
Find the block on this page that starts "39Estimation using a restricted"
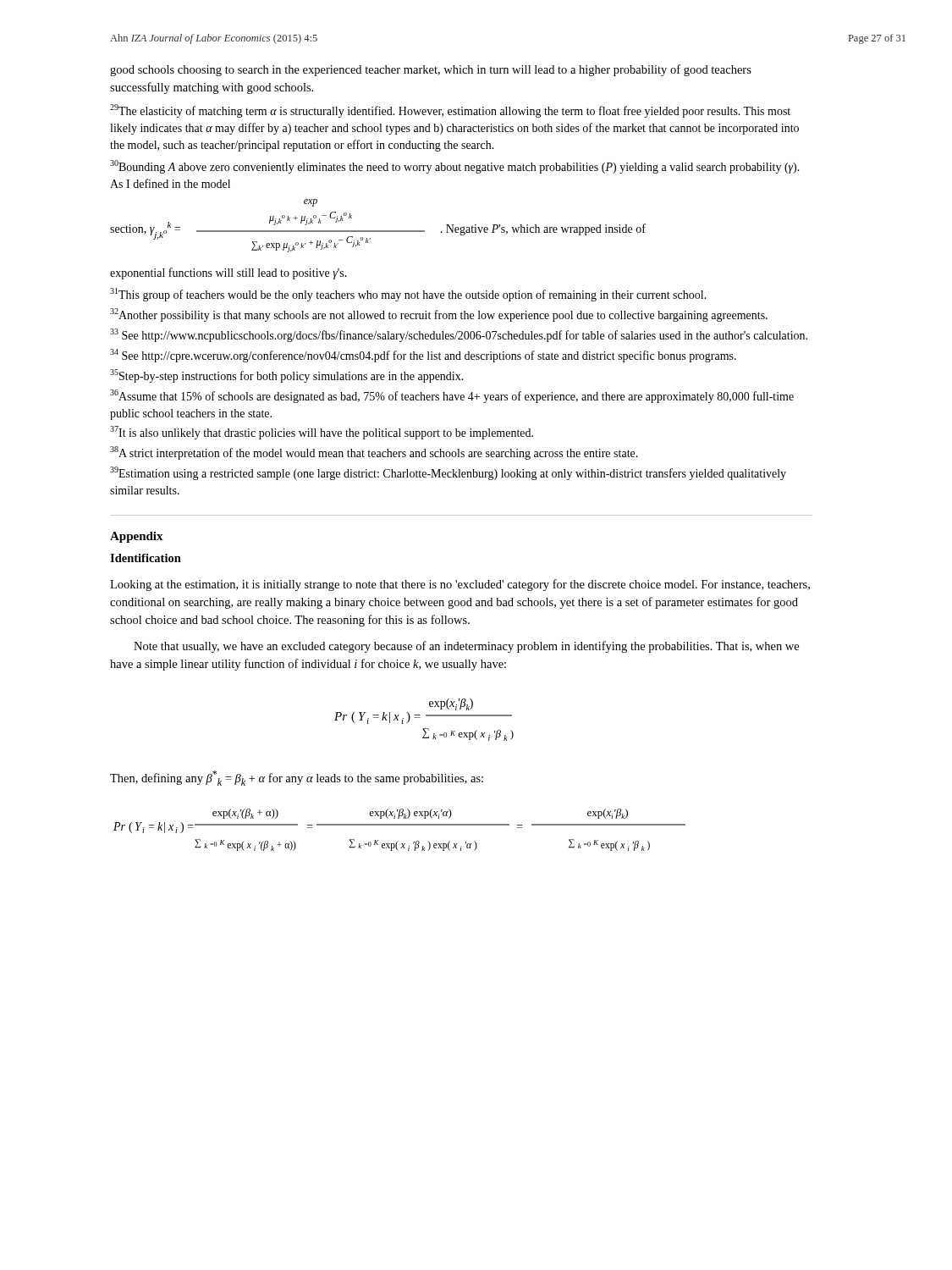pyautogui.click(x=448, y=481)
